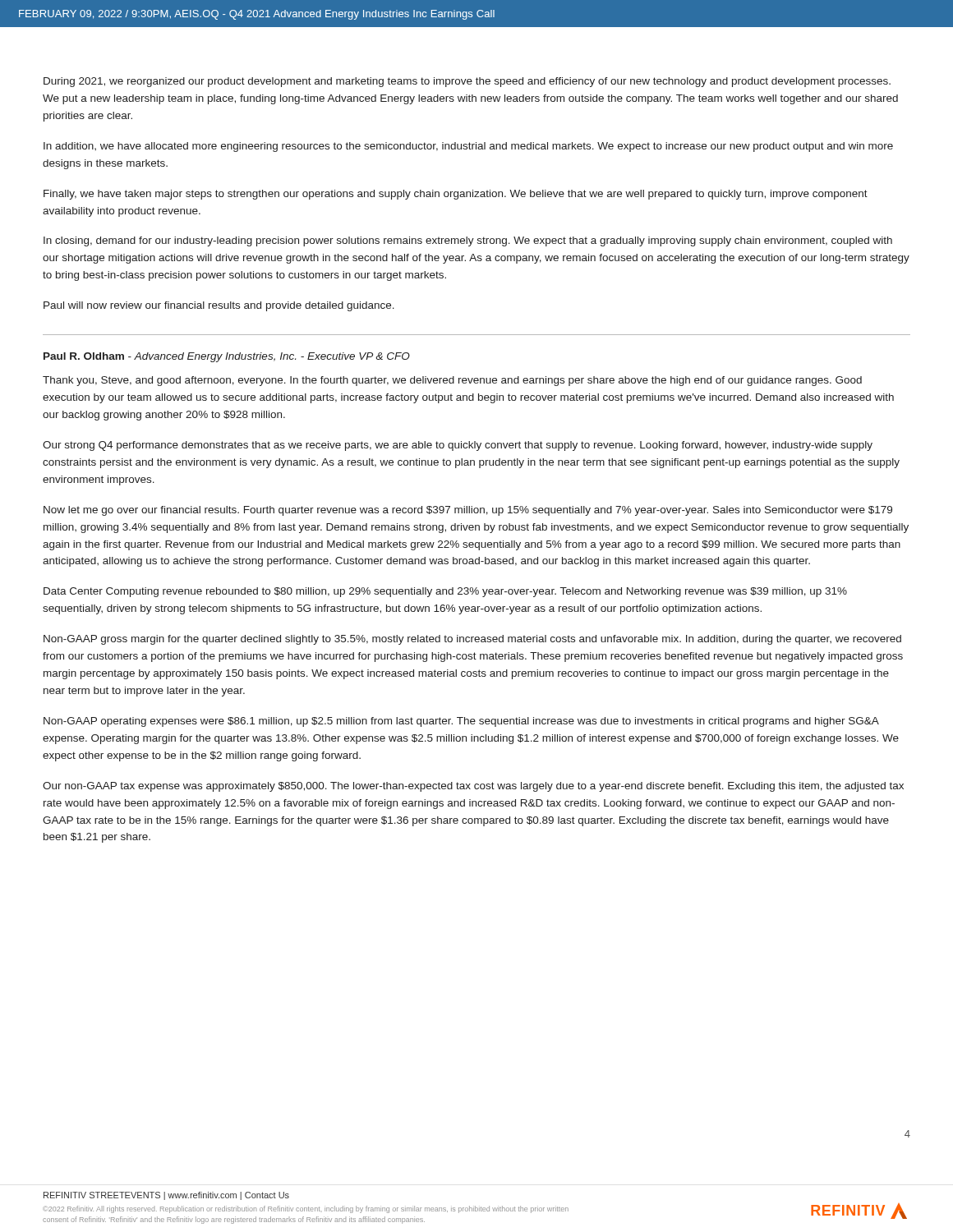
Task: Find the block on this page that starts "Now let me go over our financial results."
Action: pyautogui.click(x=476, y=535)
